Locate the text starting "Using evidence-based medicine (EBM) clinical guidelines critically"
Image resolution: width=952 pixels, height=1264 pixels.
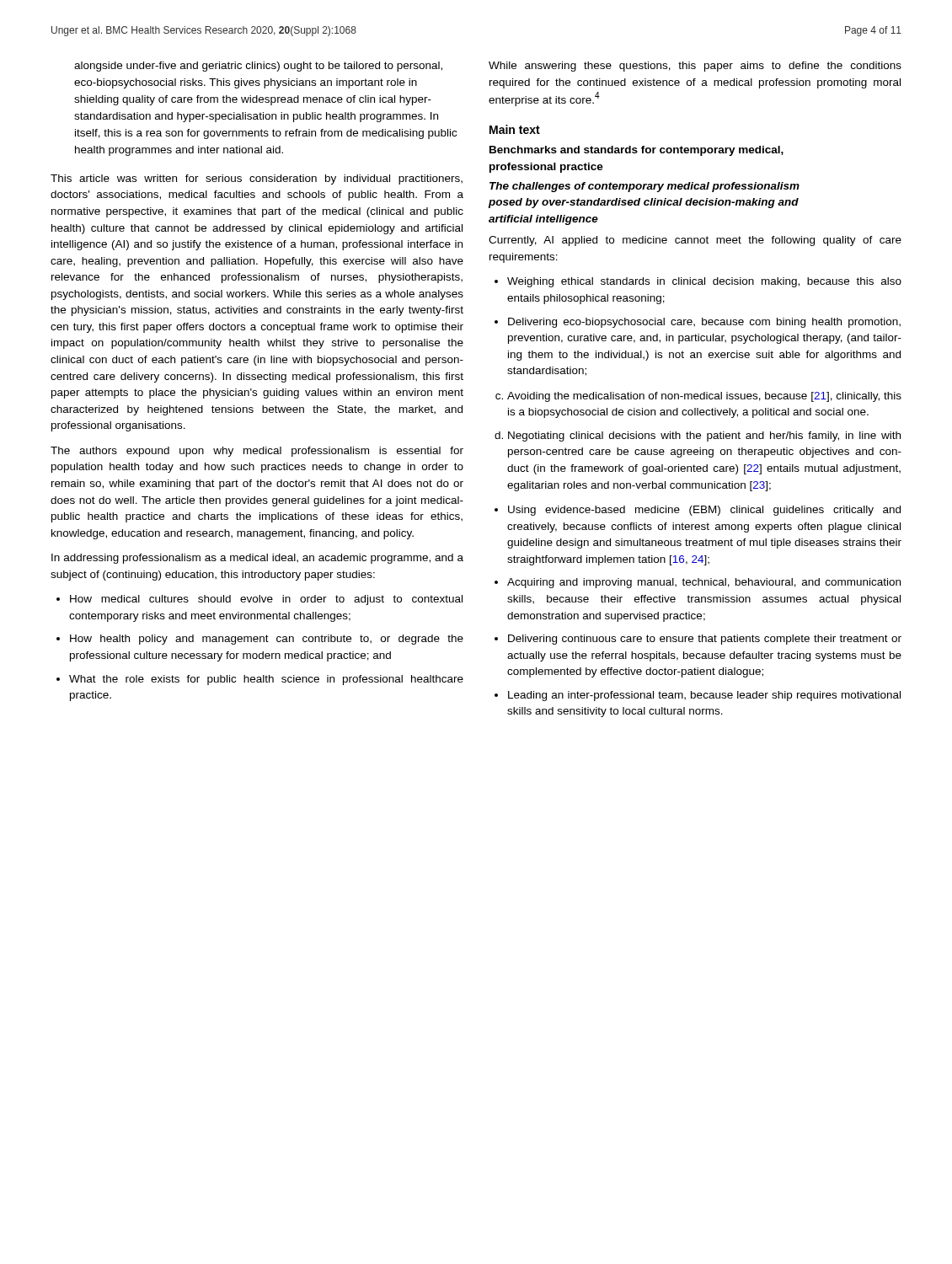(x=695, y=611)
